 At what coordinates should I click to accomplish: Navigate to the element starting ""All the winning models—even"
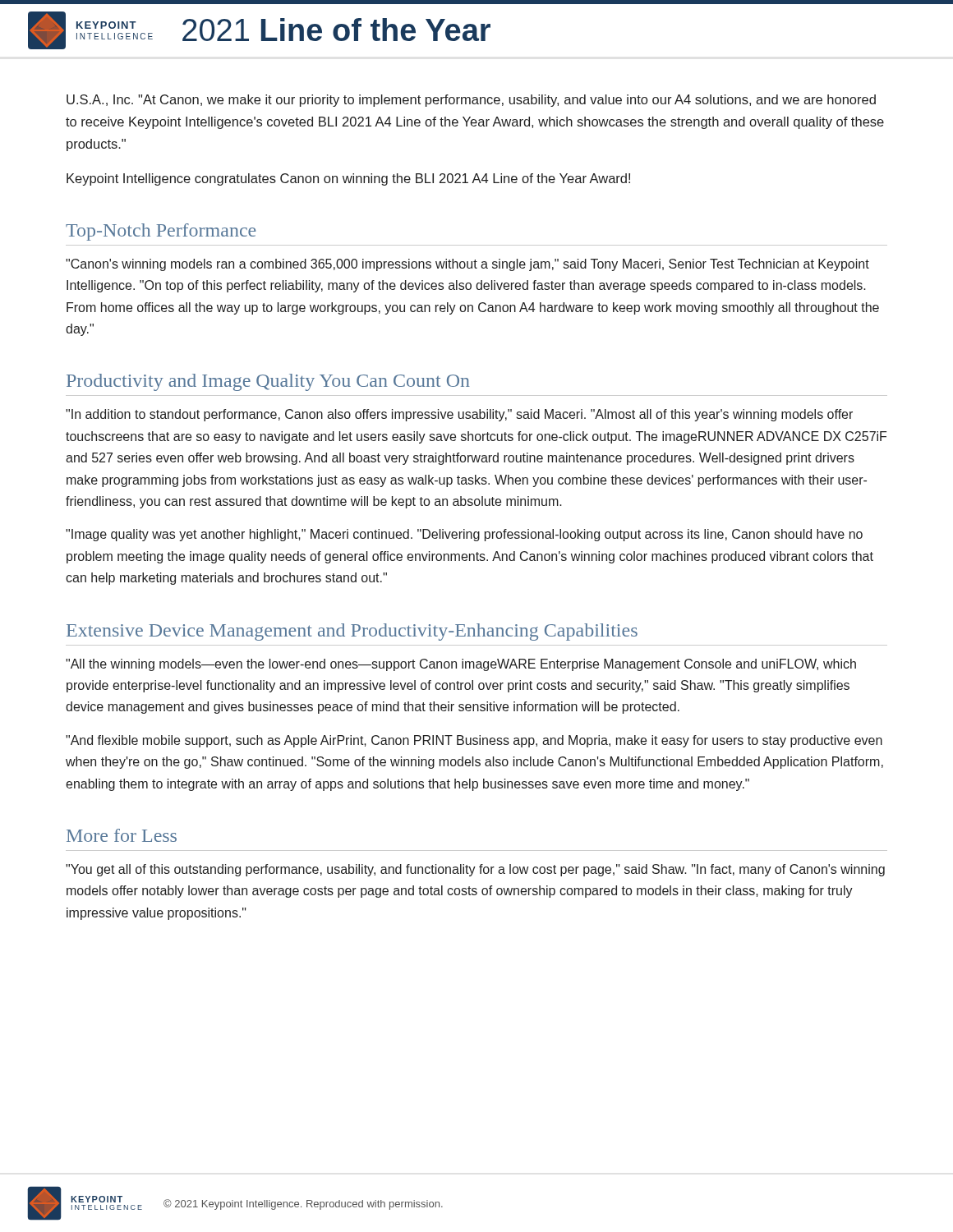[461, 685]
